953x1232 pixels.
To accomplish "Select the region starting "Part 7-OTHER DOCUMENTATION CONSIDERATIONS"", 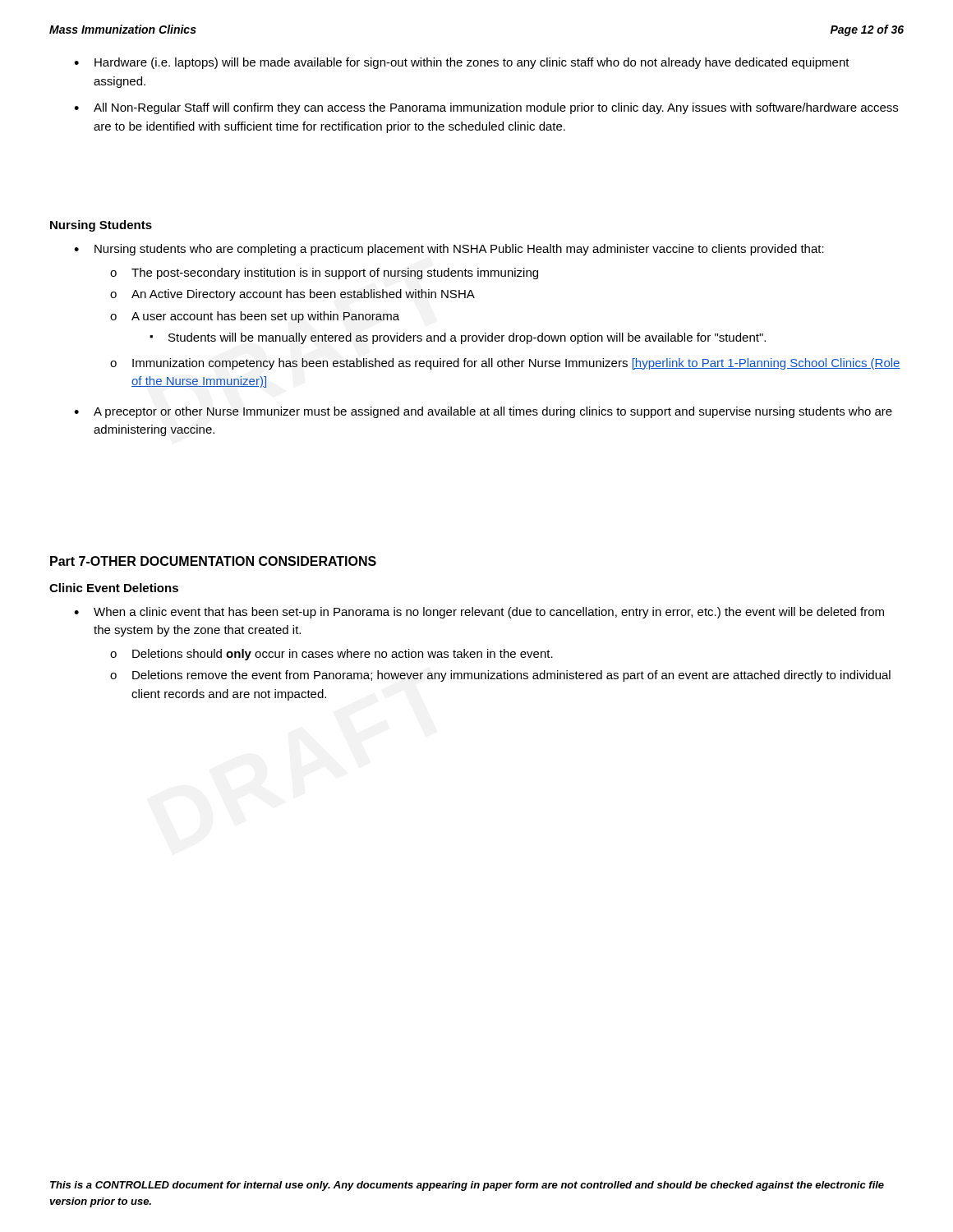I will (x=213, y=561).
